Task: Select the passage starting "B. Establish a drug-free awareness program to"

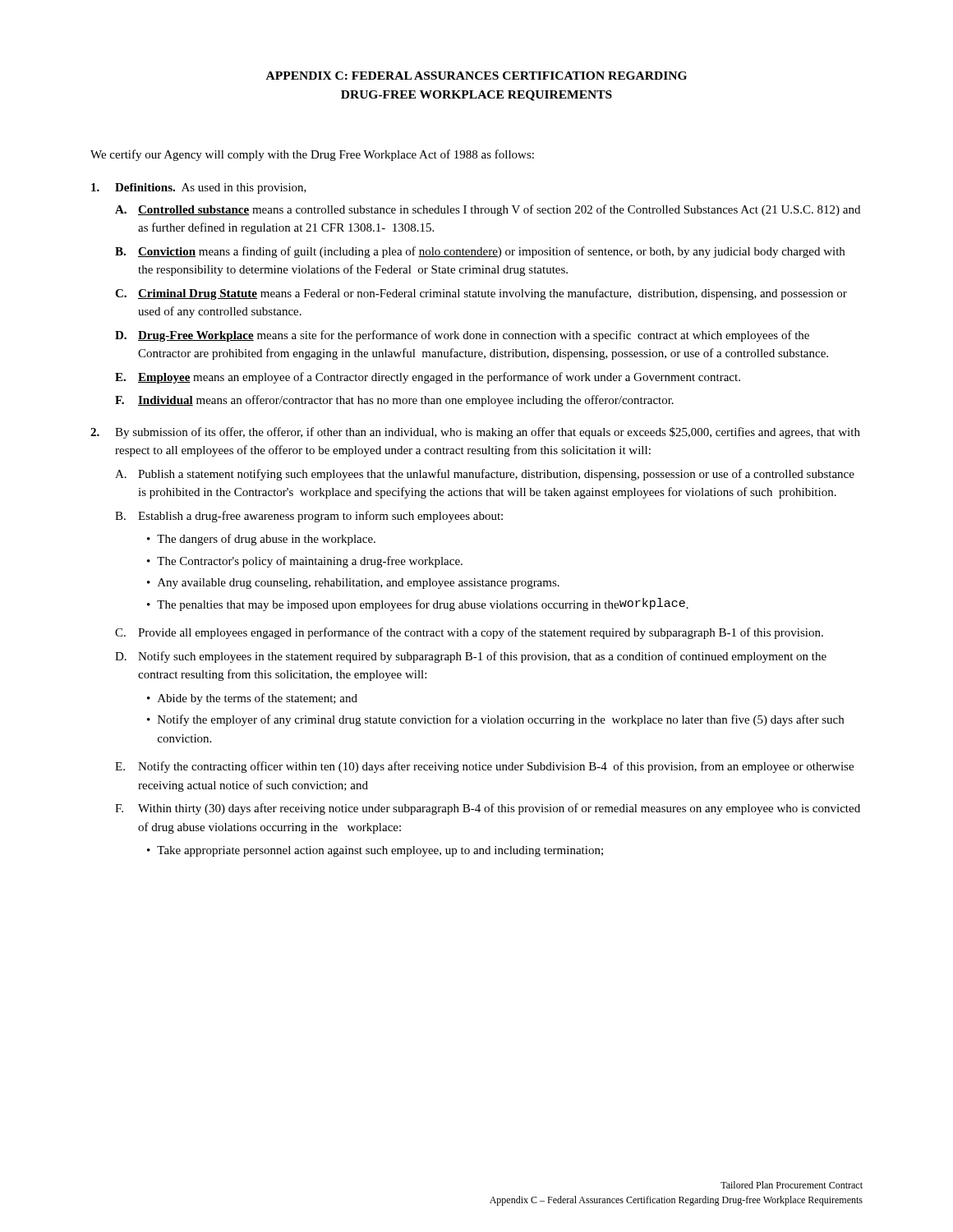Action: point(309,517)
